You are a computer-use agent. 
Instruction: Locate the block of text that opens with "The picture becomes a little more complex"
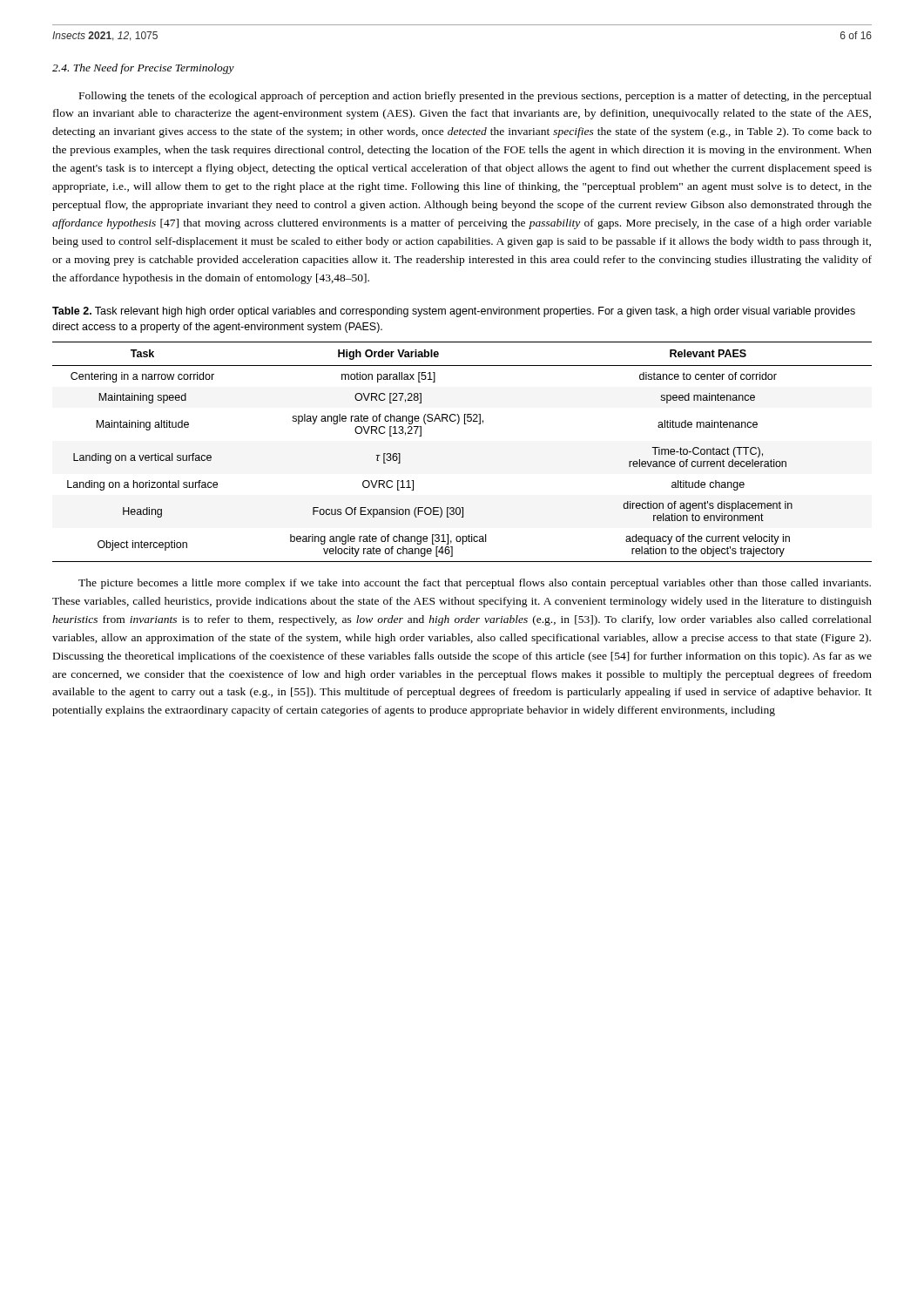(x=462, y=647)
